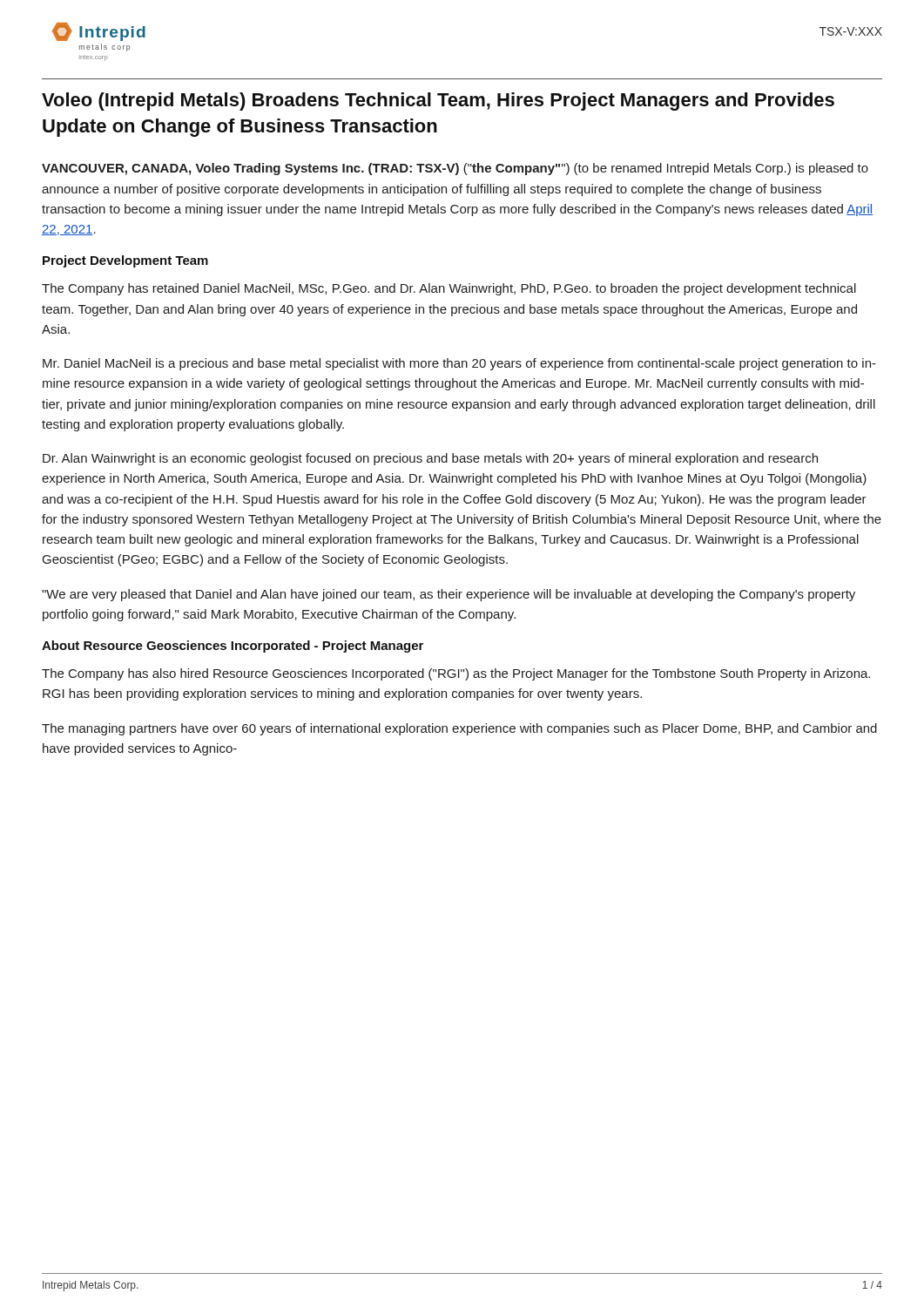Locate the text block containing "Mr. Daniel MacNeil is a precious"

[x=462, y=394]
